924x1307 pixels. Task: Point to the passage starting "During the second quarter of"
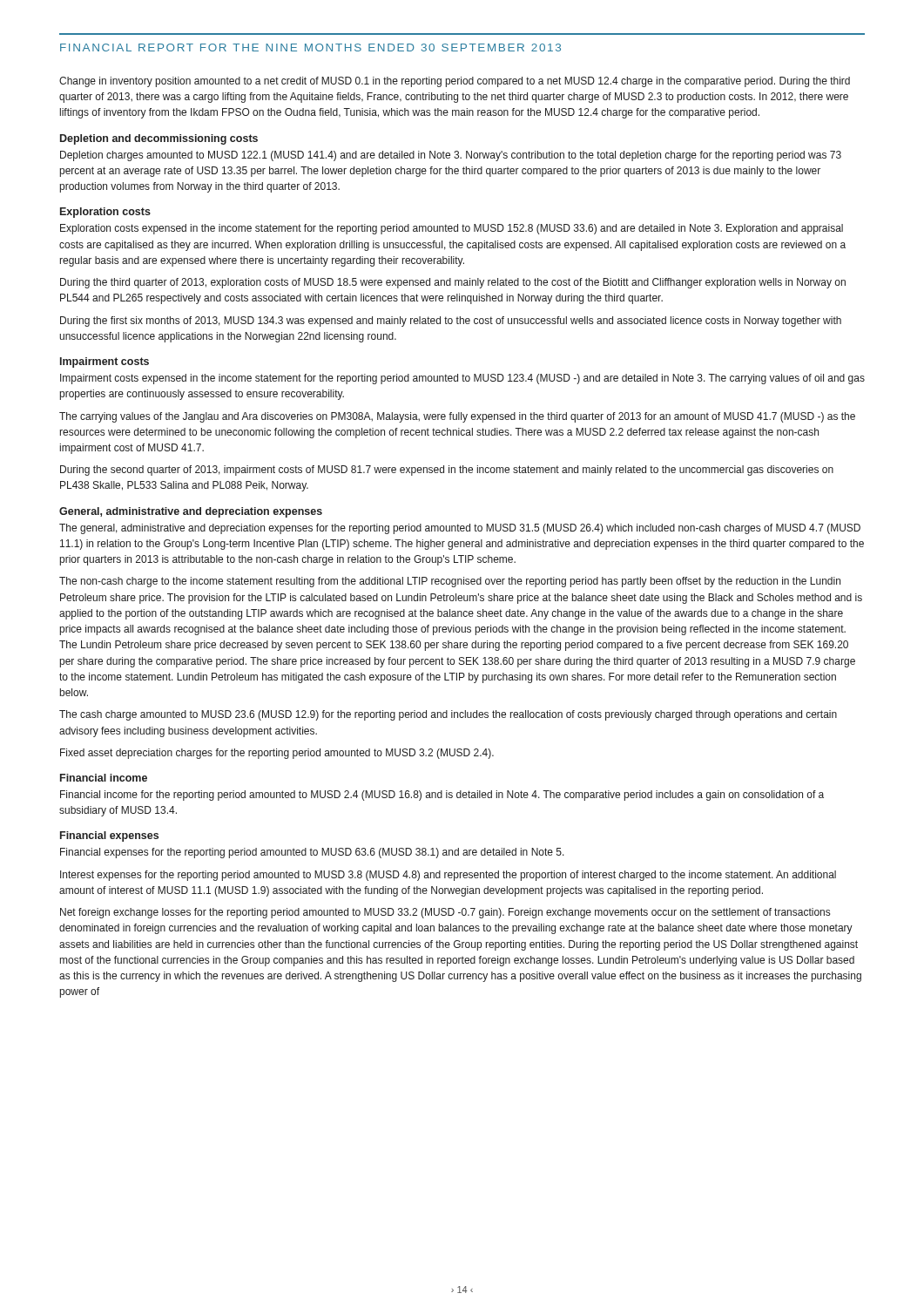446,478
